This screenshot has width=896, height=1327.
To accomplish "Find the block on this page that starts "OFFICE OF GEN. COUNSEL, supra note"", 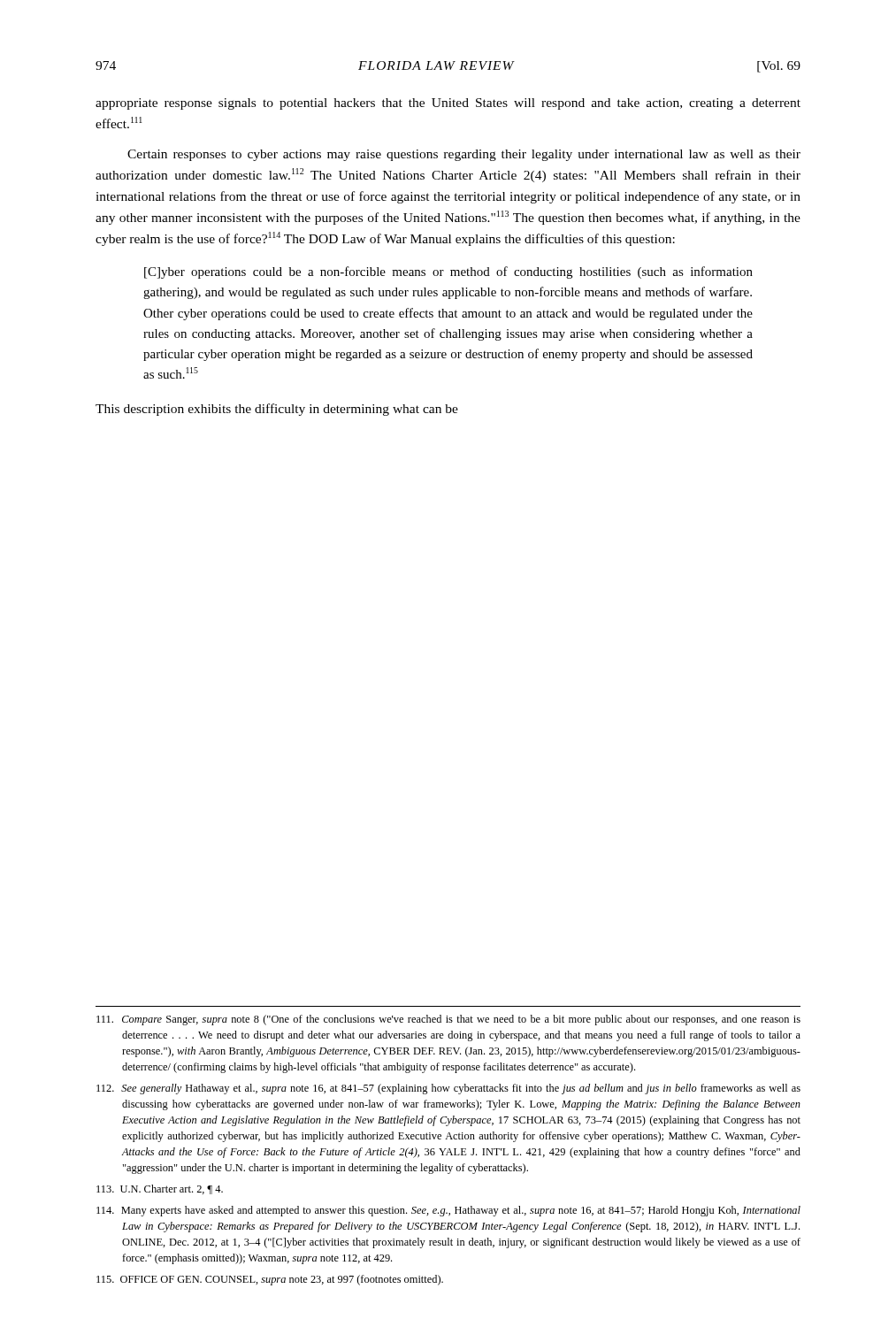I will (270, 1279).
